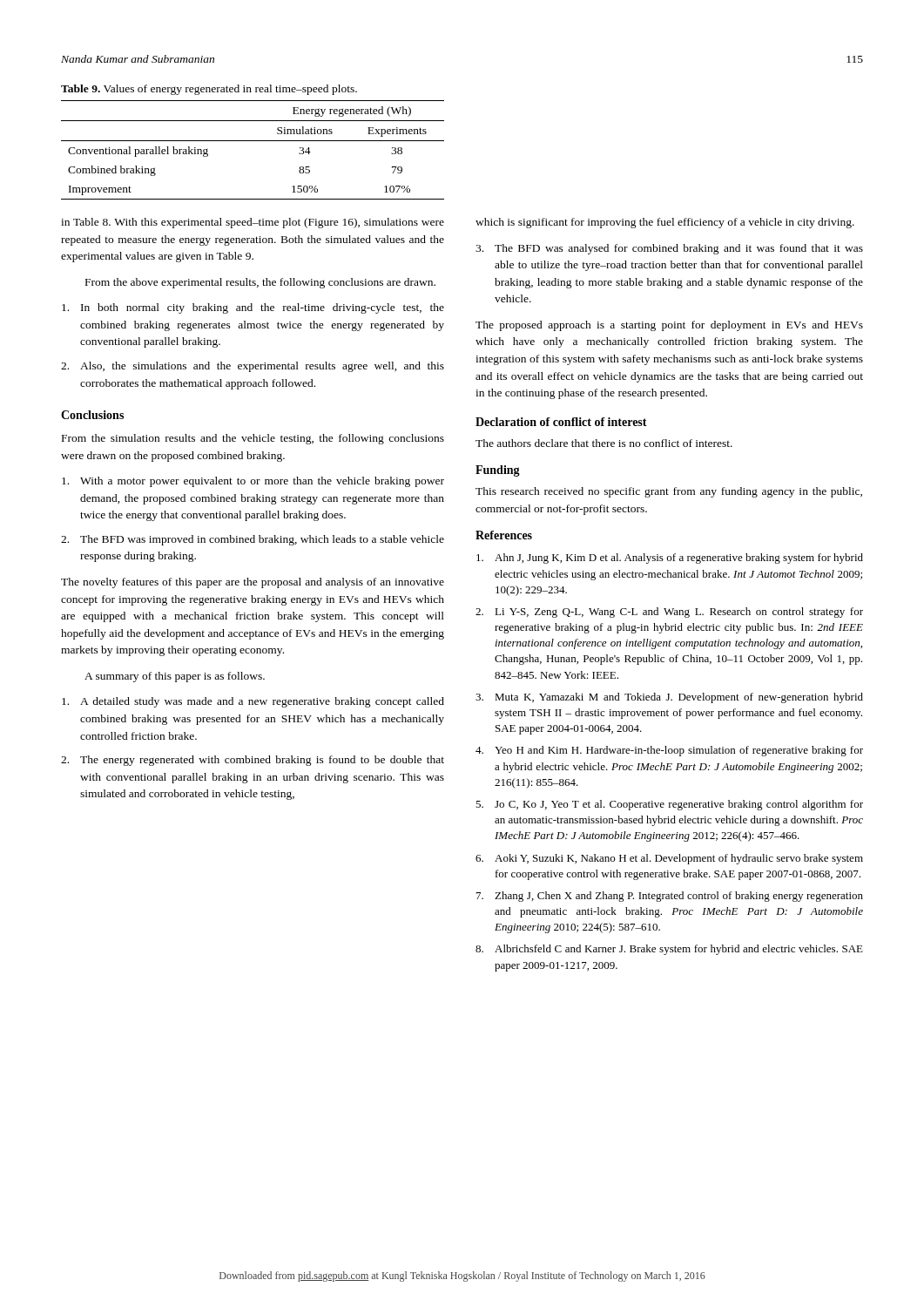This screenshot has height=1307, width=924.
Task: Select the text block with the text "From the simulation results and the"
Action: pos(253,447)
